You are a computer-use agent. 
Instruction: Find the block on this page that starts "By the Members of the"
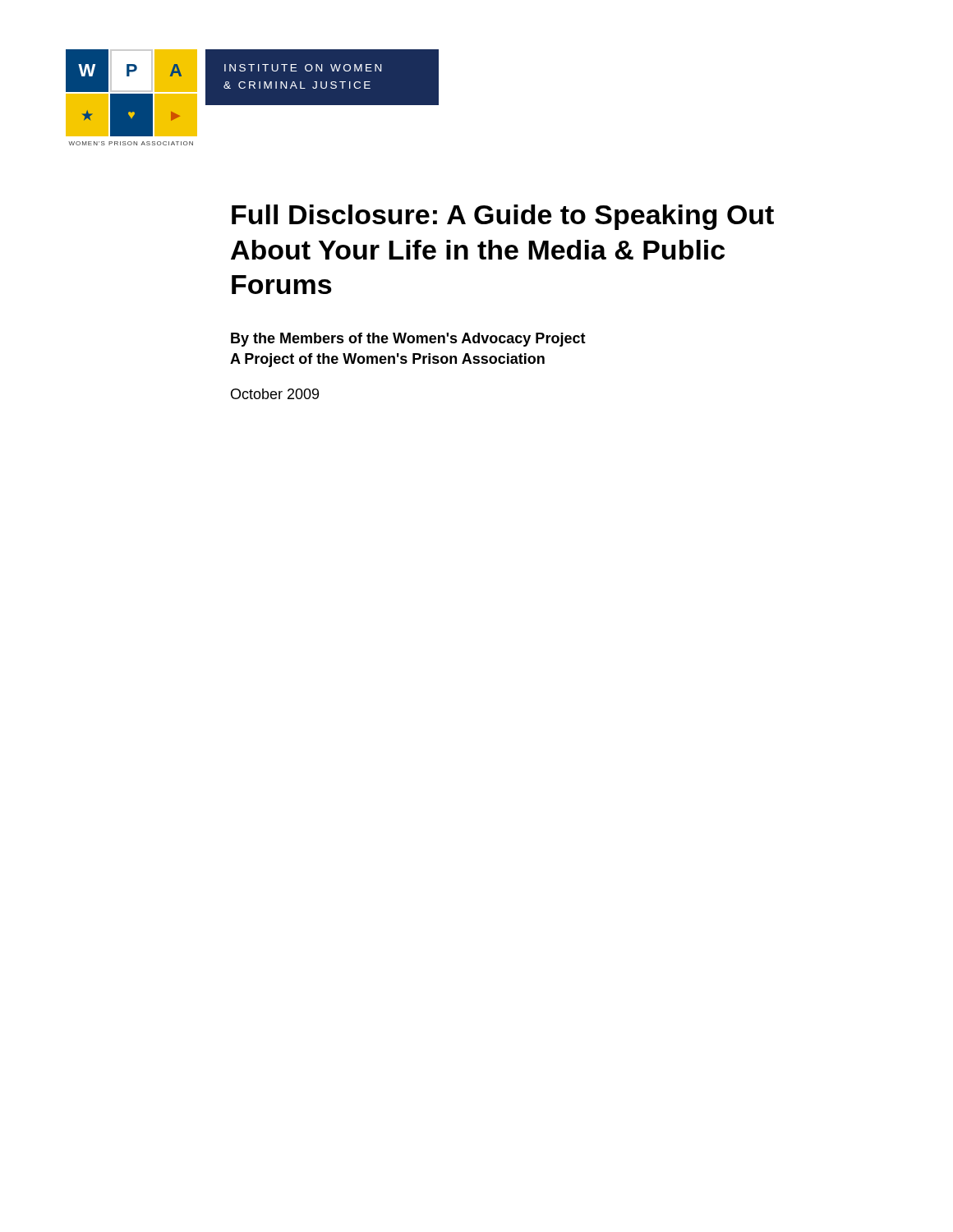pos(518,349)
